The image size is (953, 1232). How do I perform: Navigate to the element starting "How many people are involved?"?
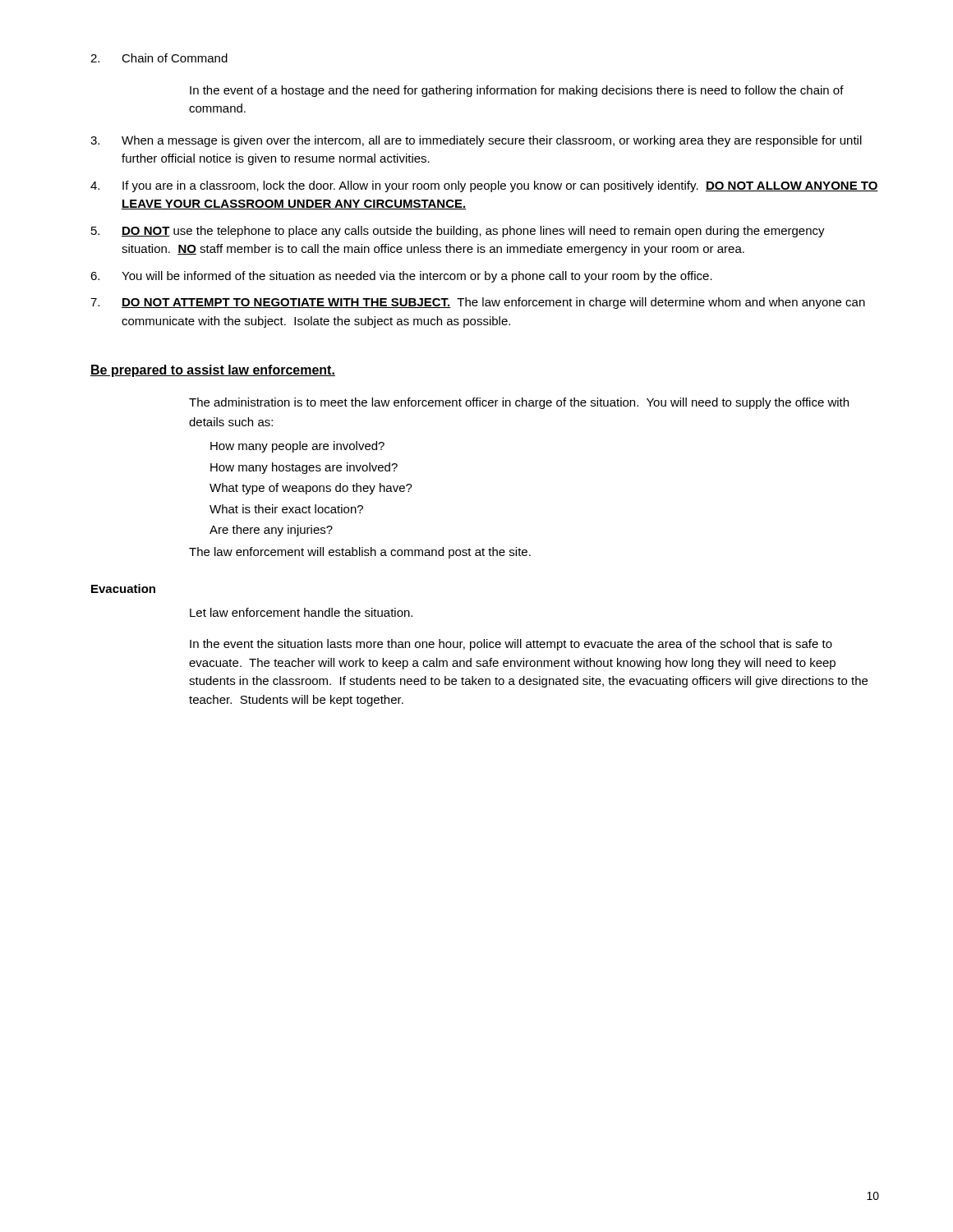point(311,487)
